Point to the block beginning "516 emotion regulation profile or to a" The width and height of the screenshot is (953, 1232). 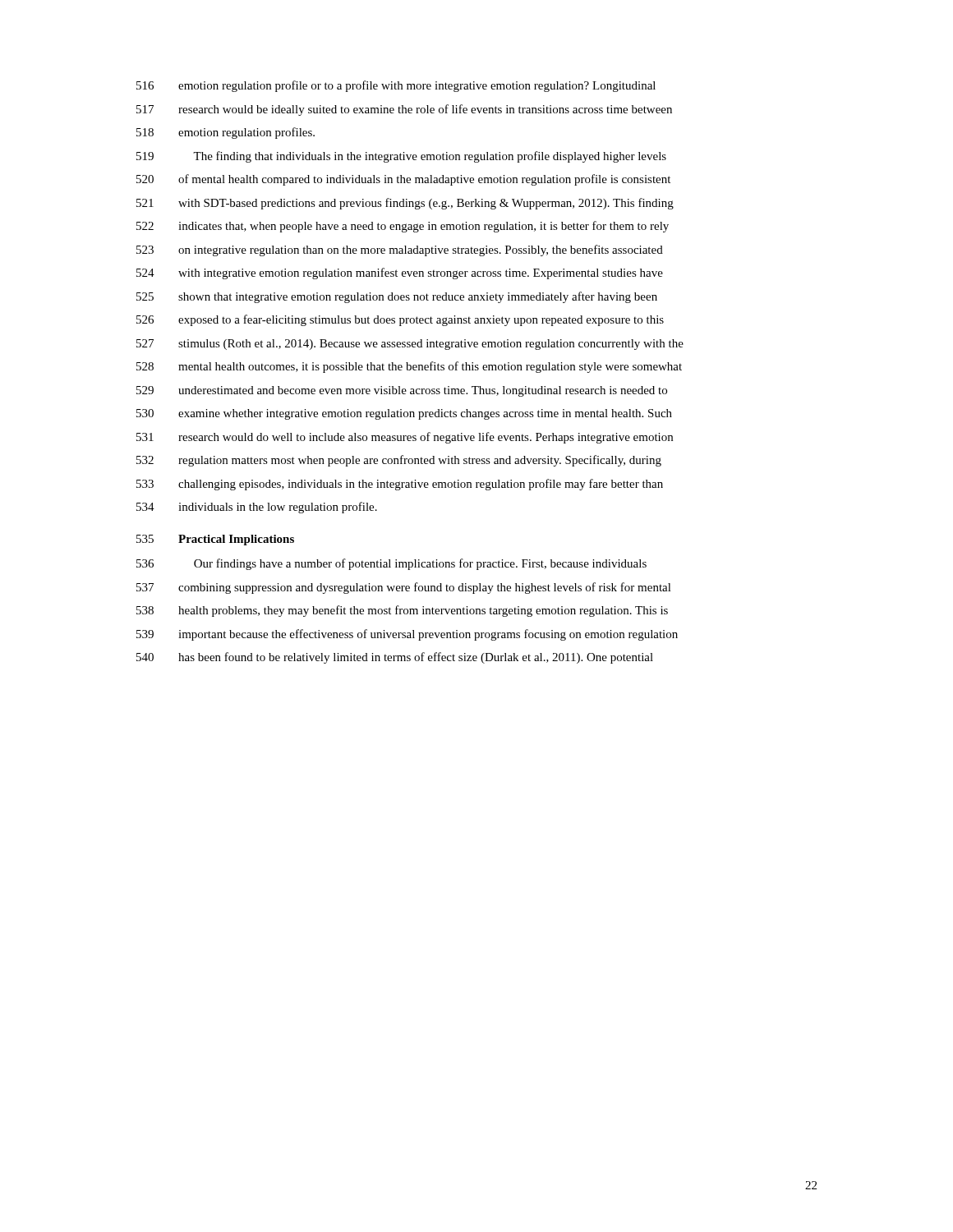(476, 109)
